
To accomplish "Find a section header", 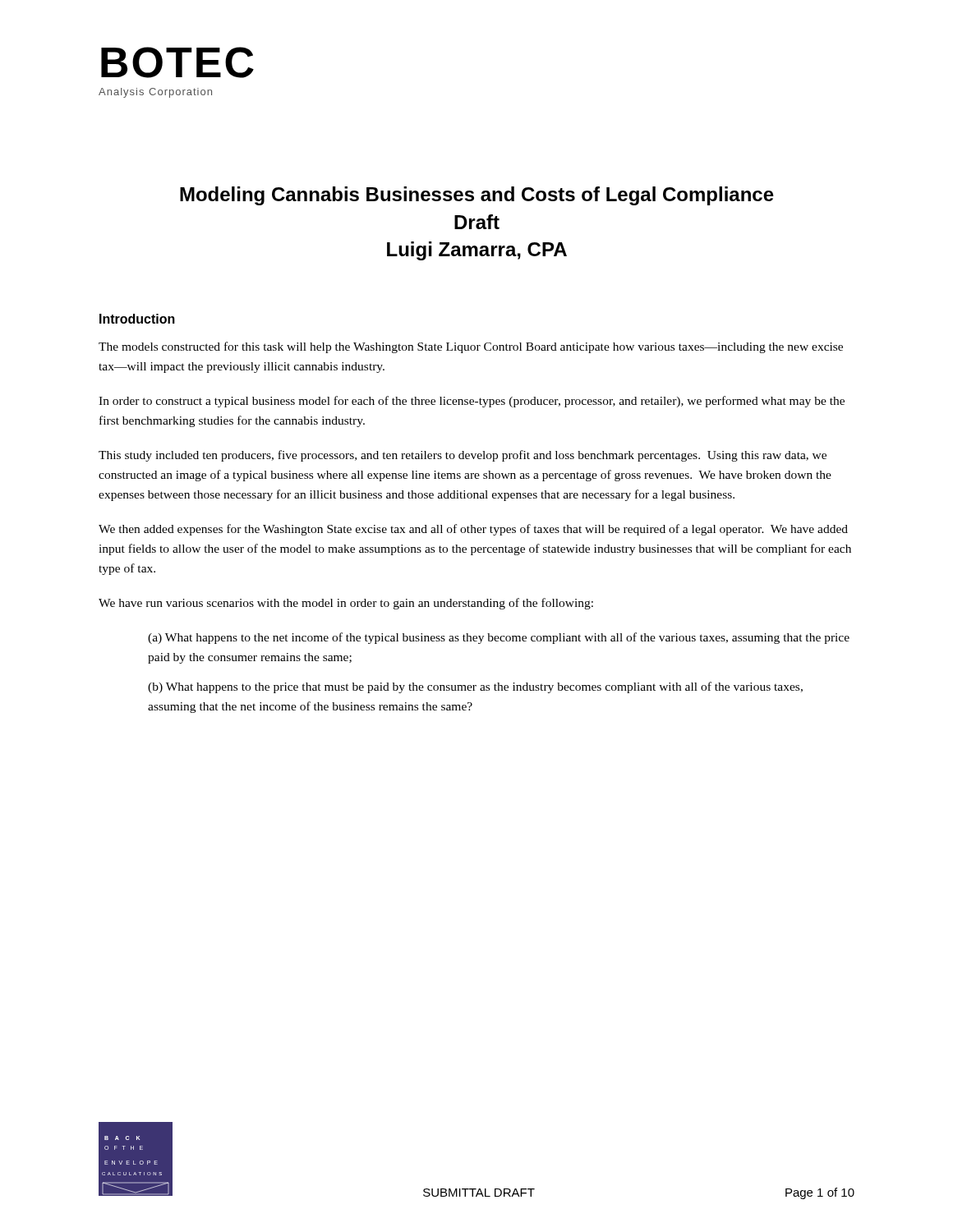I will 137,319.
